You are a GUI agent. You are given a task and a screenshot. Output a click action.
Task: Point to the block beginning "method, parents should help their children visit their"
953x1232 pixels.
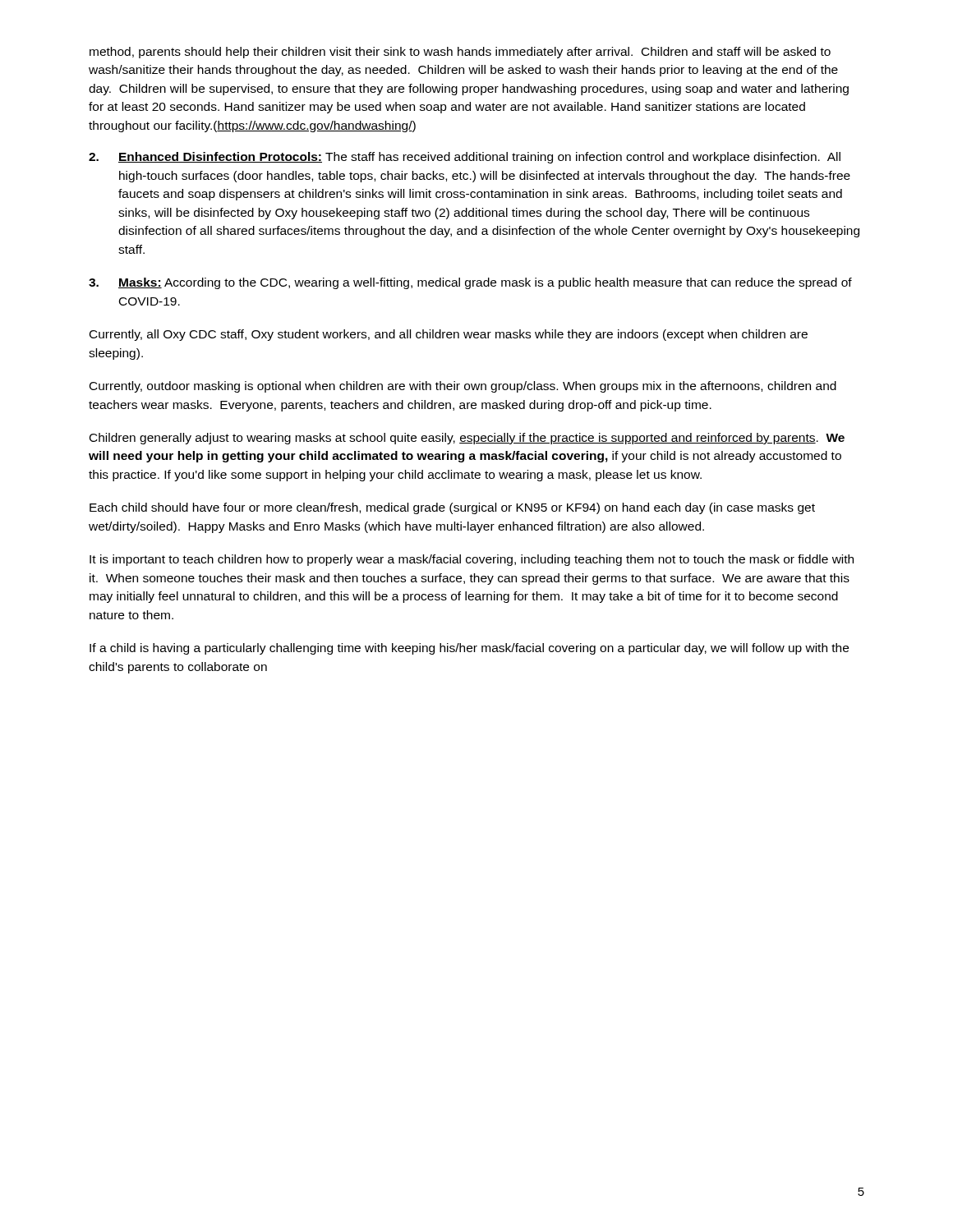click(x=469, y=88)
